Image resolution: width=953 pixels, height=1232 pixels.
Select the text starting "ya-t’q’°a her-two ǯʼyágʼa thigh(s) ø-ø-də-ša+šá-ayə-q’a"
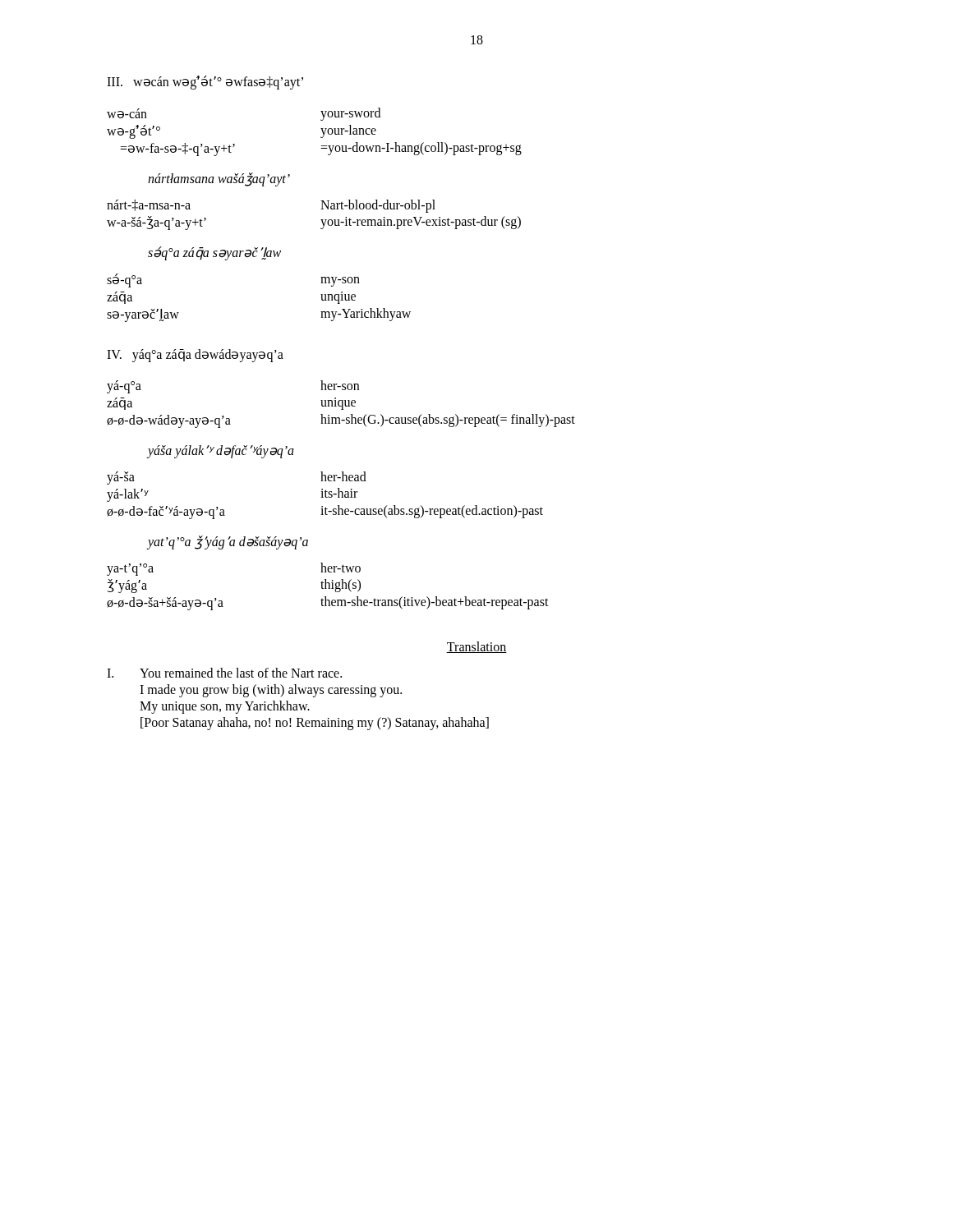tap(328, 586)
